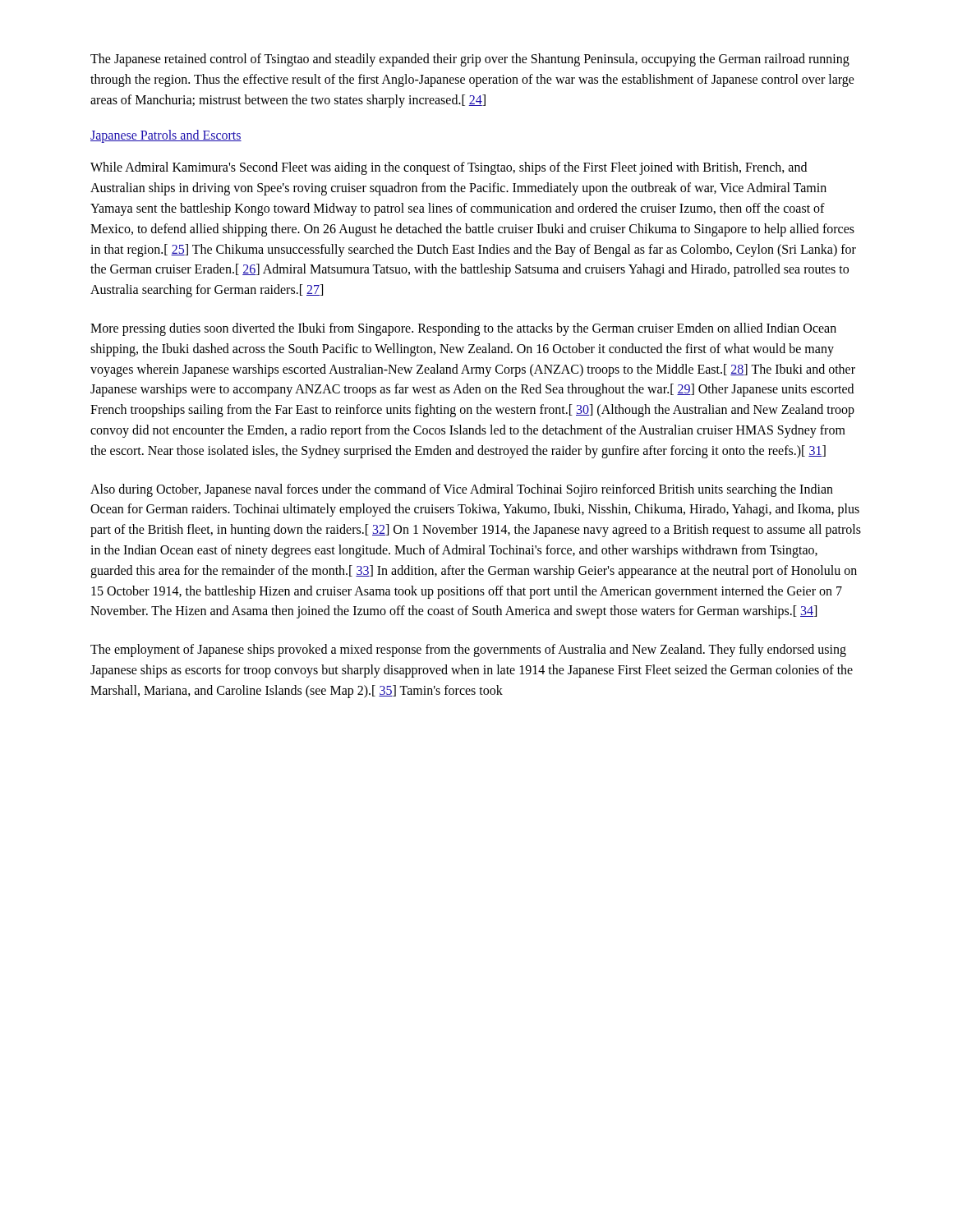
Task: Locate the text block that reads "Also during October, Japanese naval forces"
Action: 476,550
